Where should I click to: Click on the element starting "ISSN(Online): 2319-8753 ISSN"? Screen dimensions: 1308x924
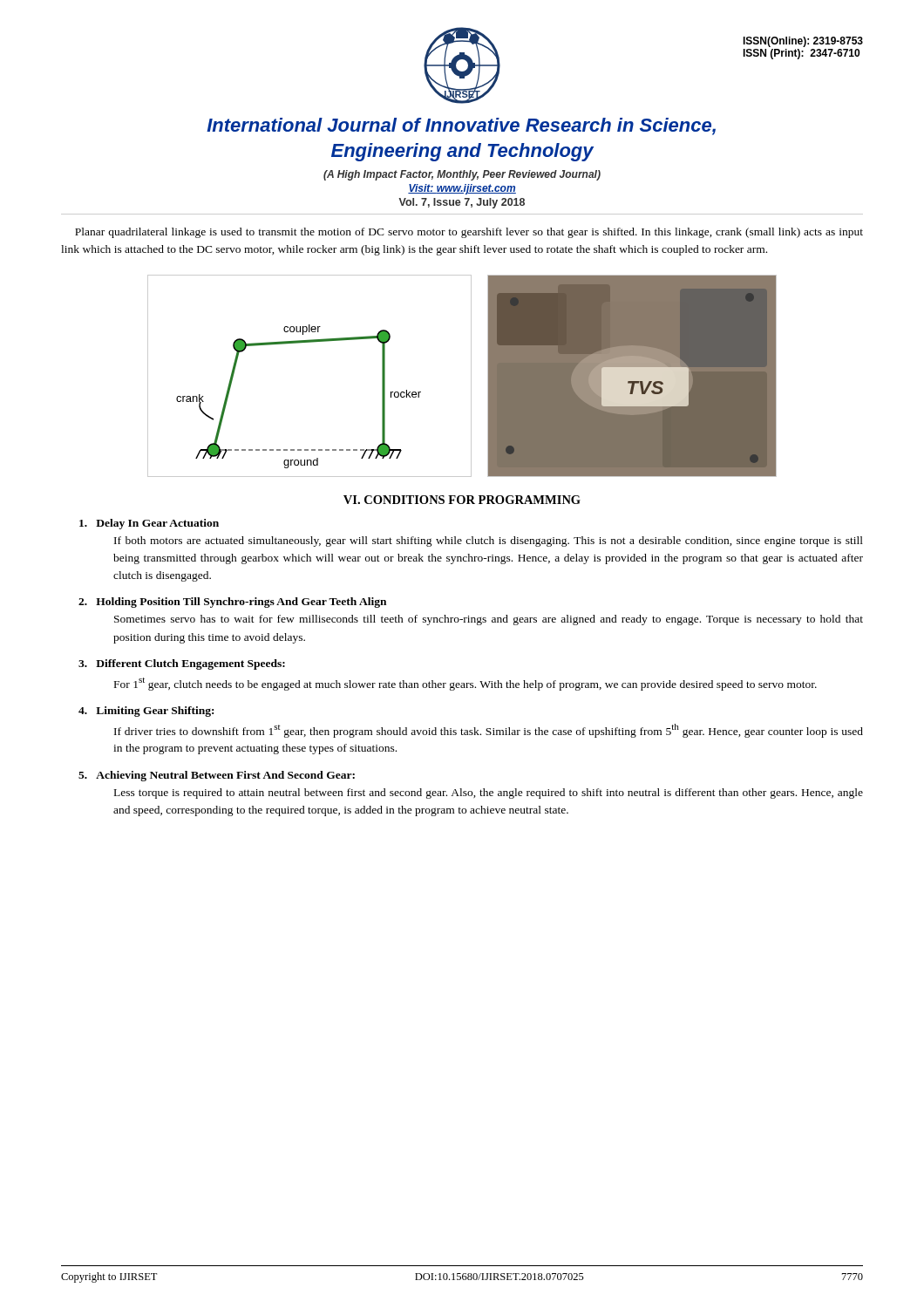803,47
